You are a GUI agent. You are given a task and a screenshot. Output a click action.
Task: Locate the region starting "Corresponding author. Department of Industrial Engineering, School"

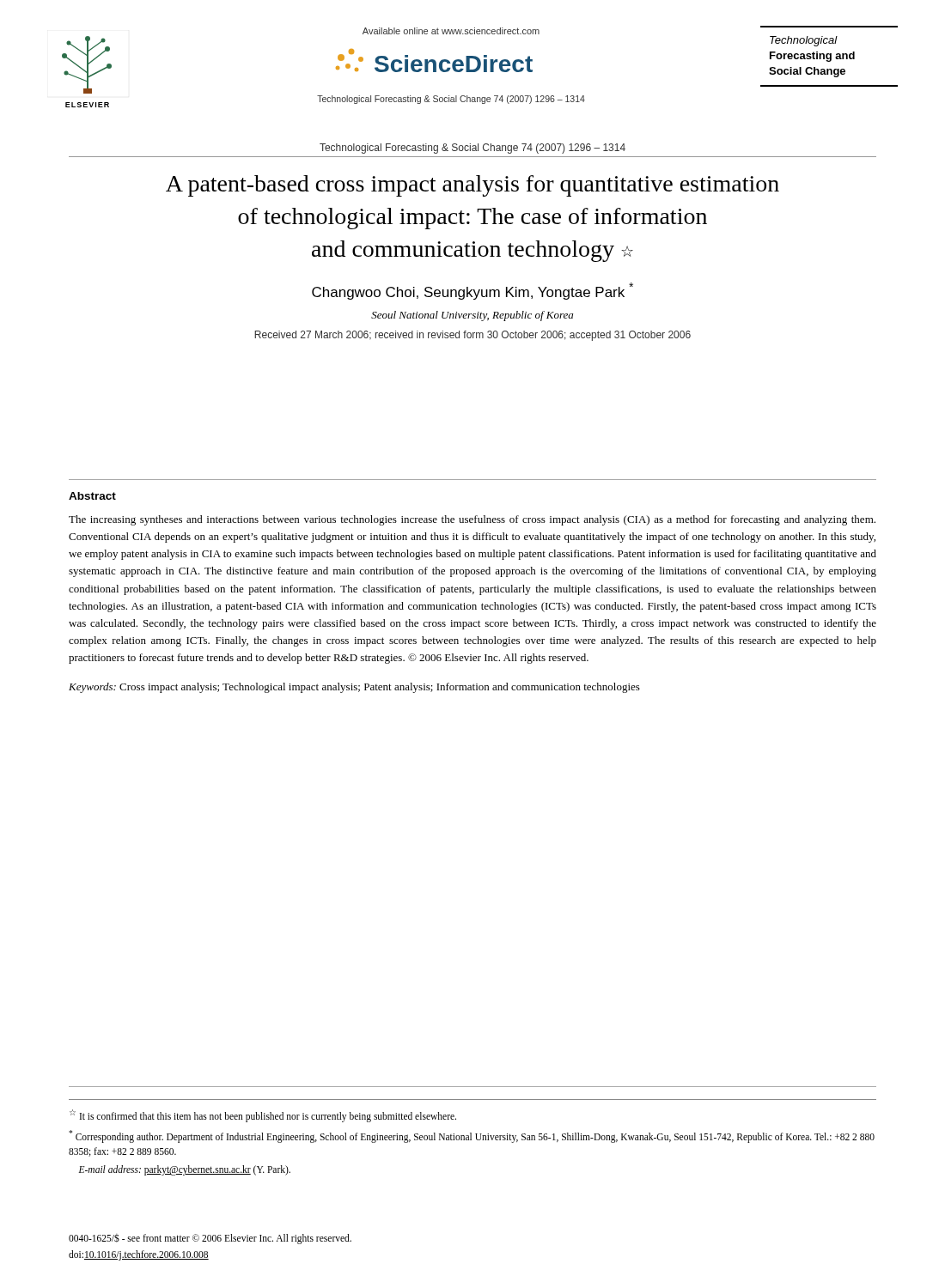(472, 1143)
